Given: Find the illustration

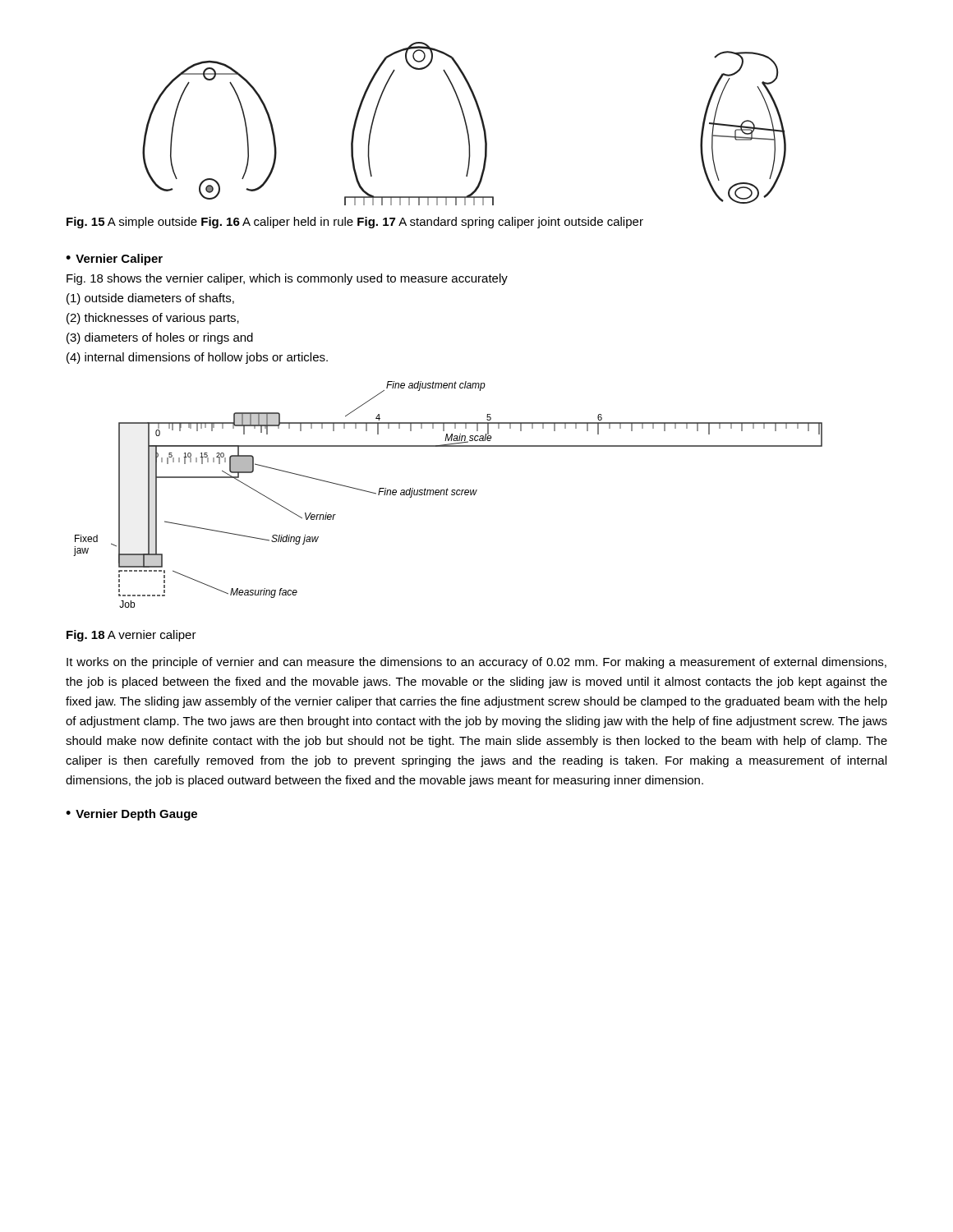Looking at the screenshot, I should click(x=476, y=120).
